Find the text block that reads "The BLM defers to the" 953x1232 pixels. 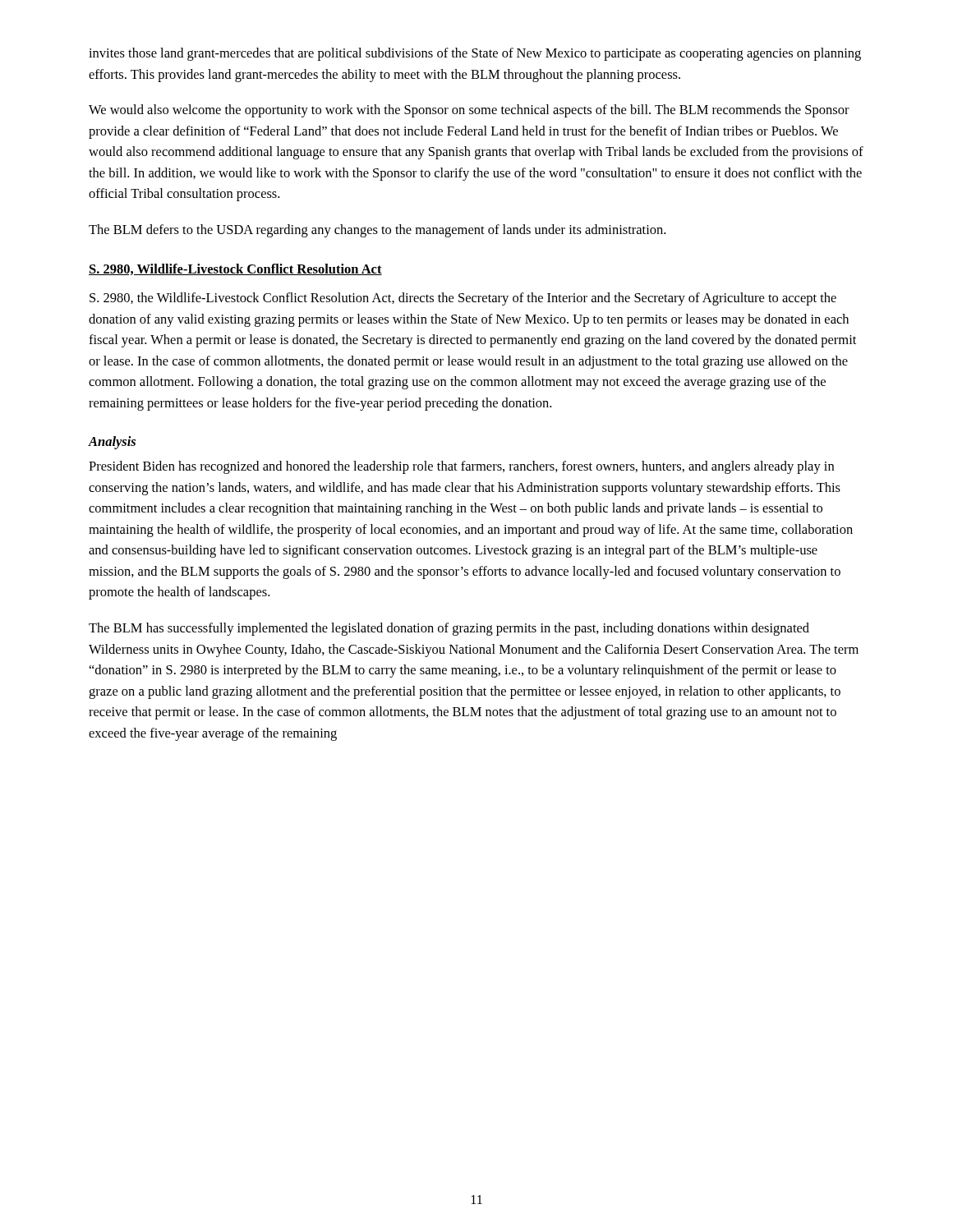[378, 230]
